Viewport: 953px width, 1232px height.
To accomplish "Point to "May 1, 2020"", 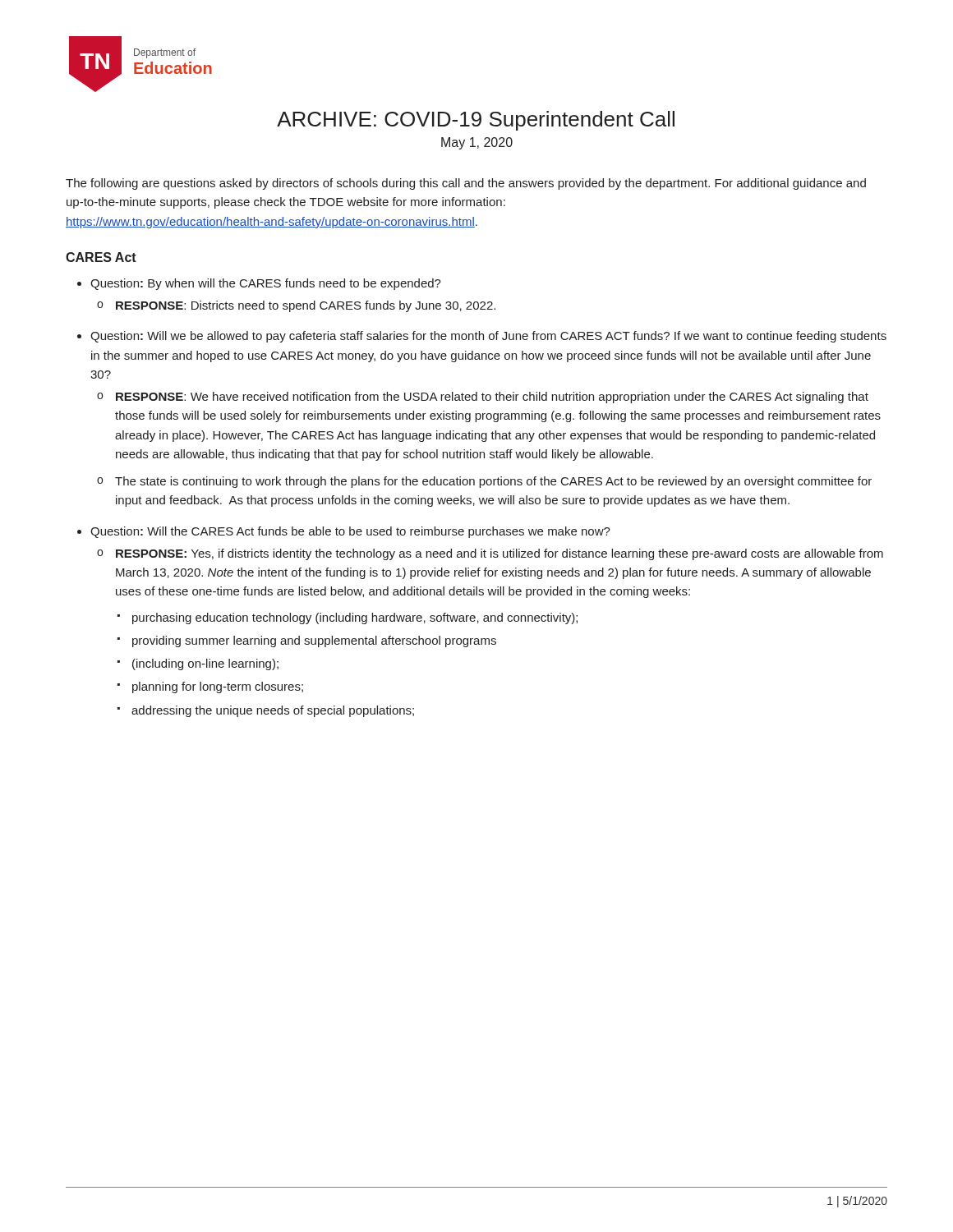I will [x=476, y=142].
